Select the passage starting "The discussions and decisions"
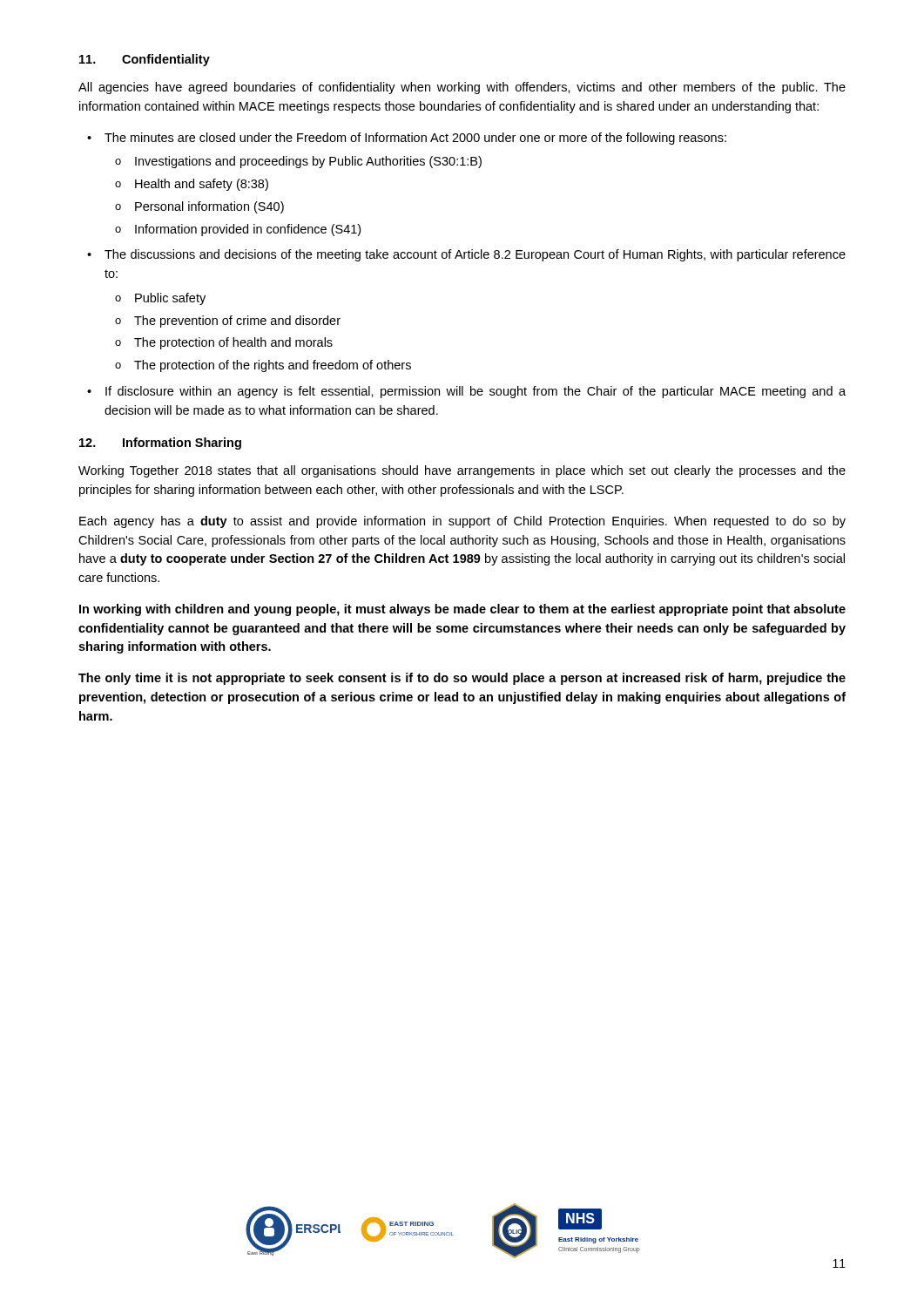924x1307 pixels. pyautogui.click(x=475, y=255)
